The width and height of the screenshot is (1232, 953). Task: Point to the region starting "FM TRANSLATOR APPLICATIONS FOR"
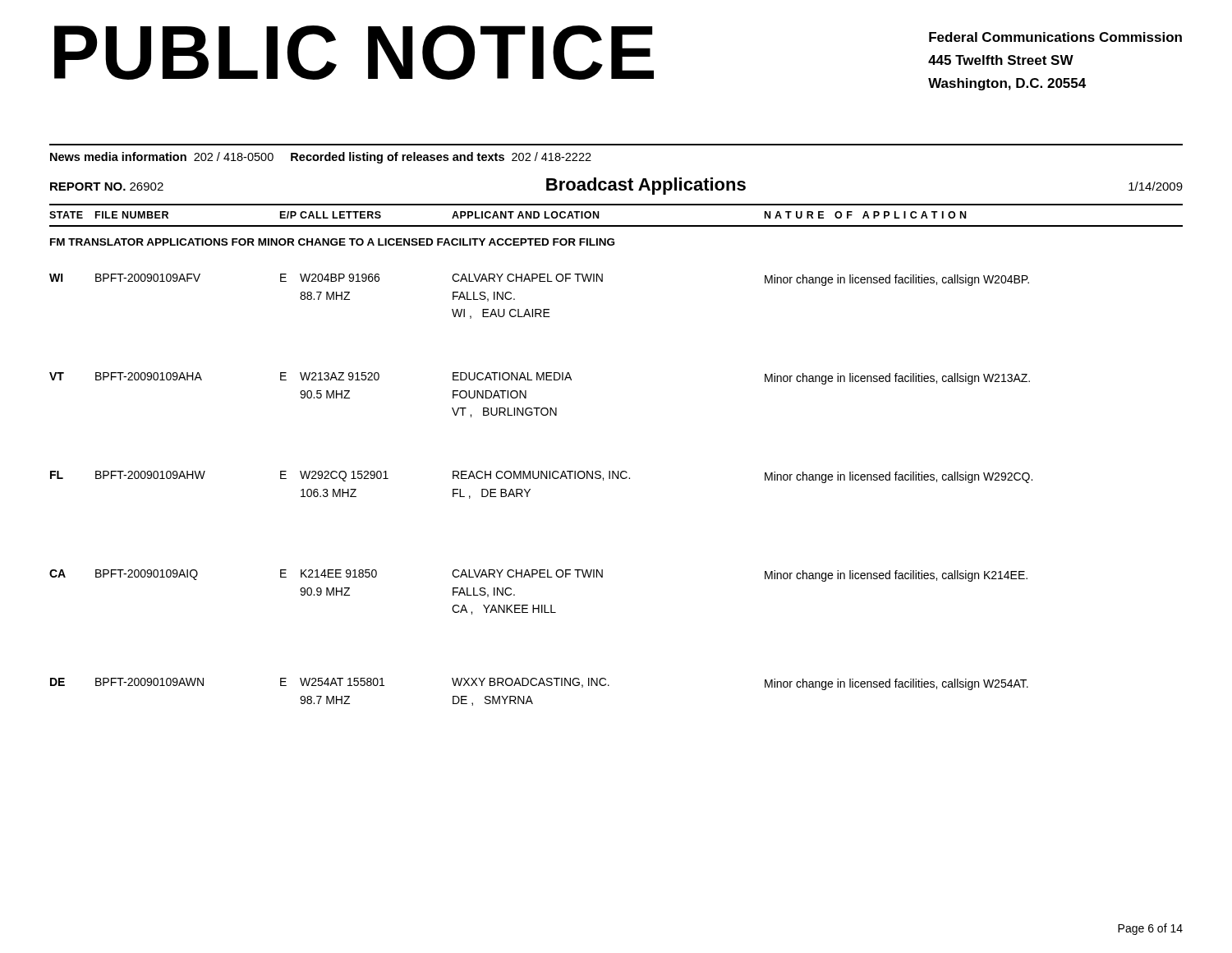click(332, 242)
